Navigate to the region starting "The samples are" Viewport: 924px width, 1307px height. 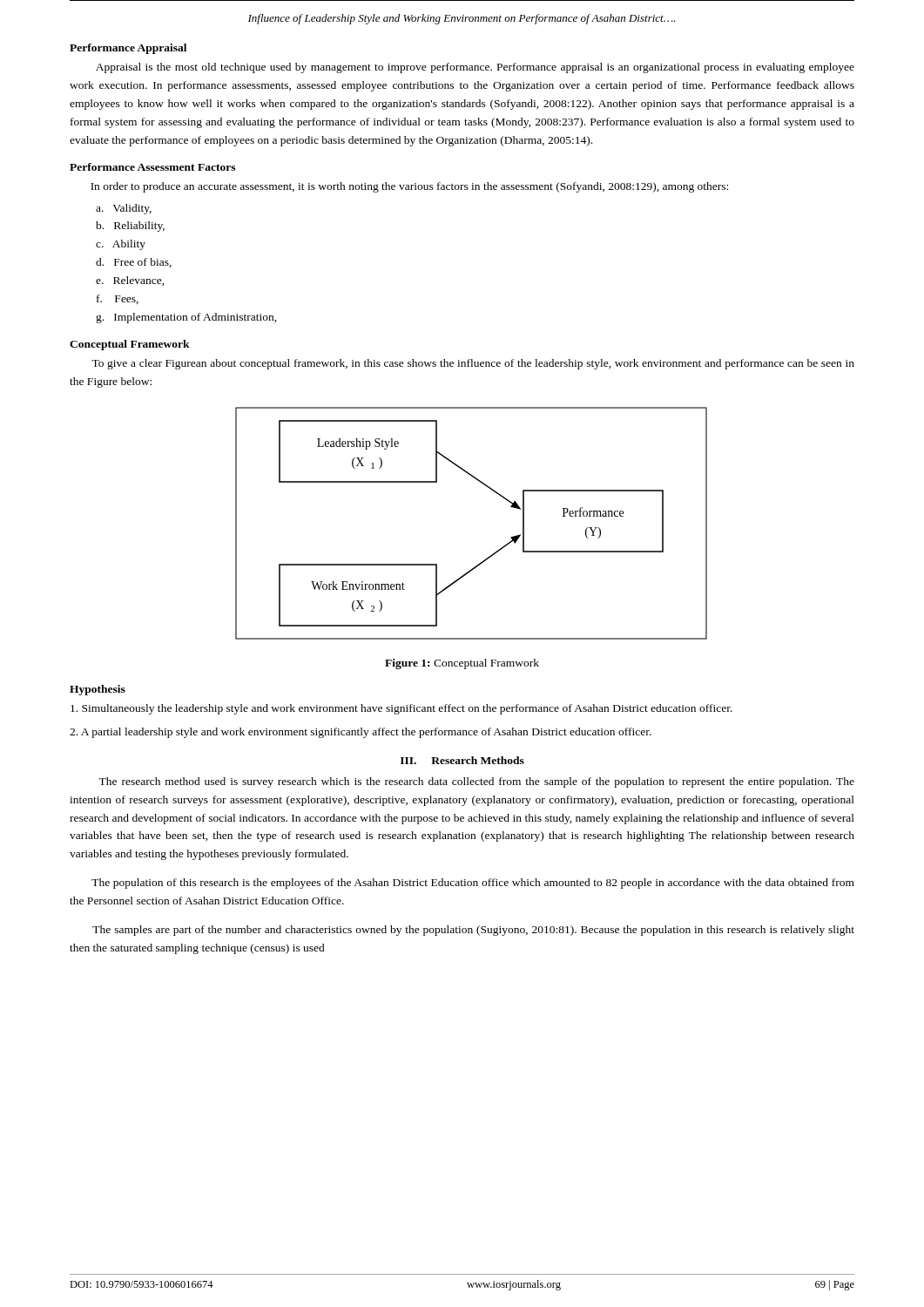462,938
